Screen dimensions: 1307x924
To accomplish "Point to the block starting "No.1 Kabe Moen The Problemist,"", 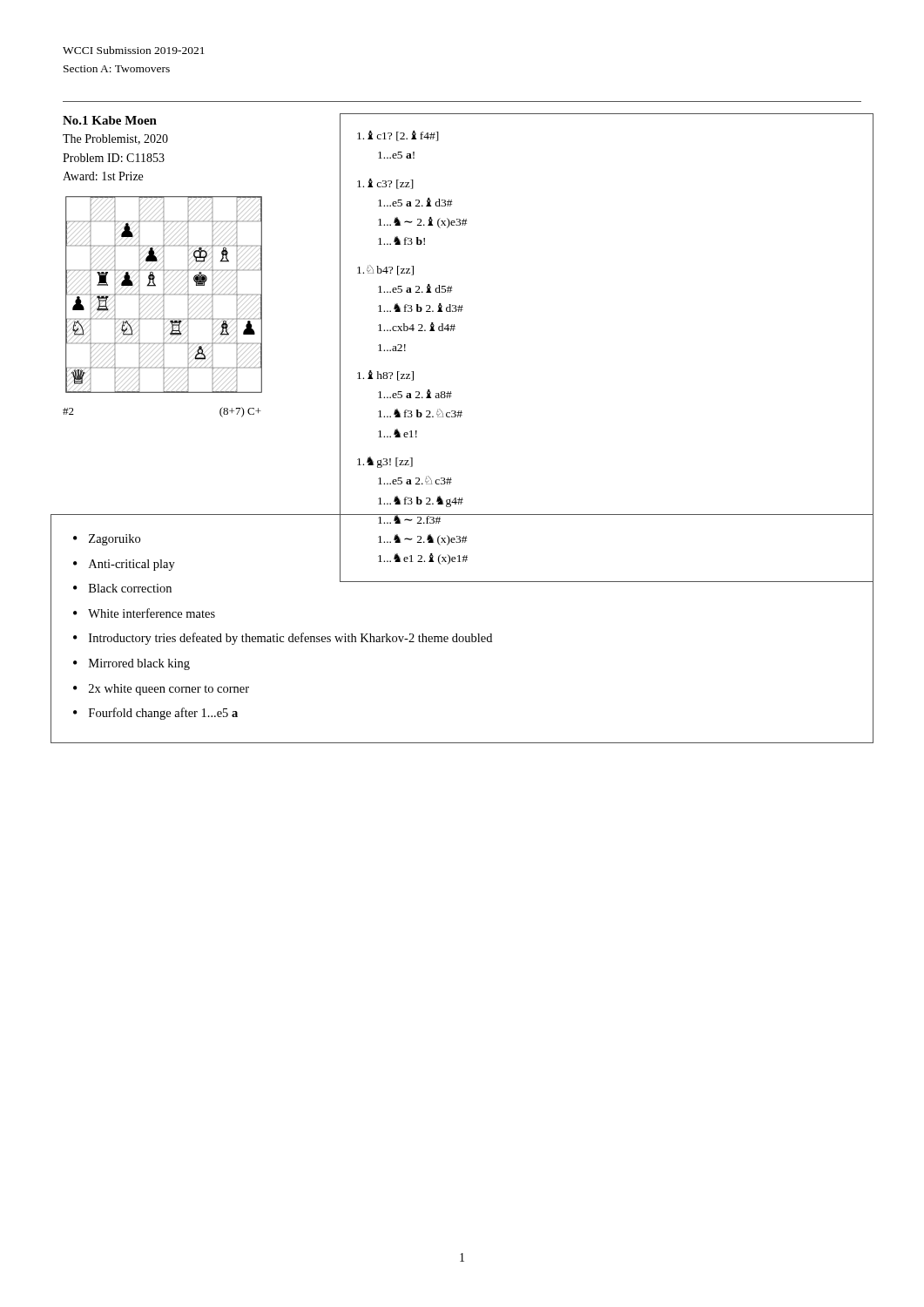I will tap(115, 154).
